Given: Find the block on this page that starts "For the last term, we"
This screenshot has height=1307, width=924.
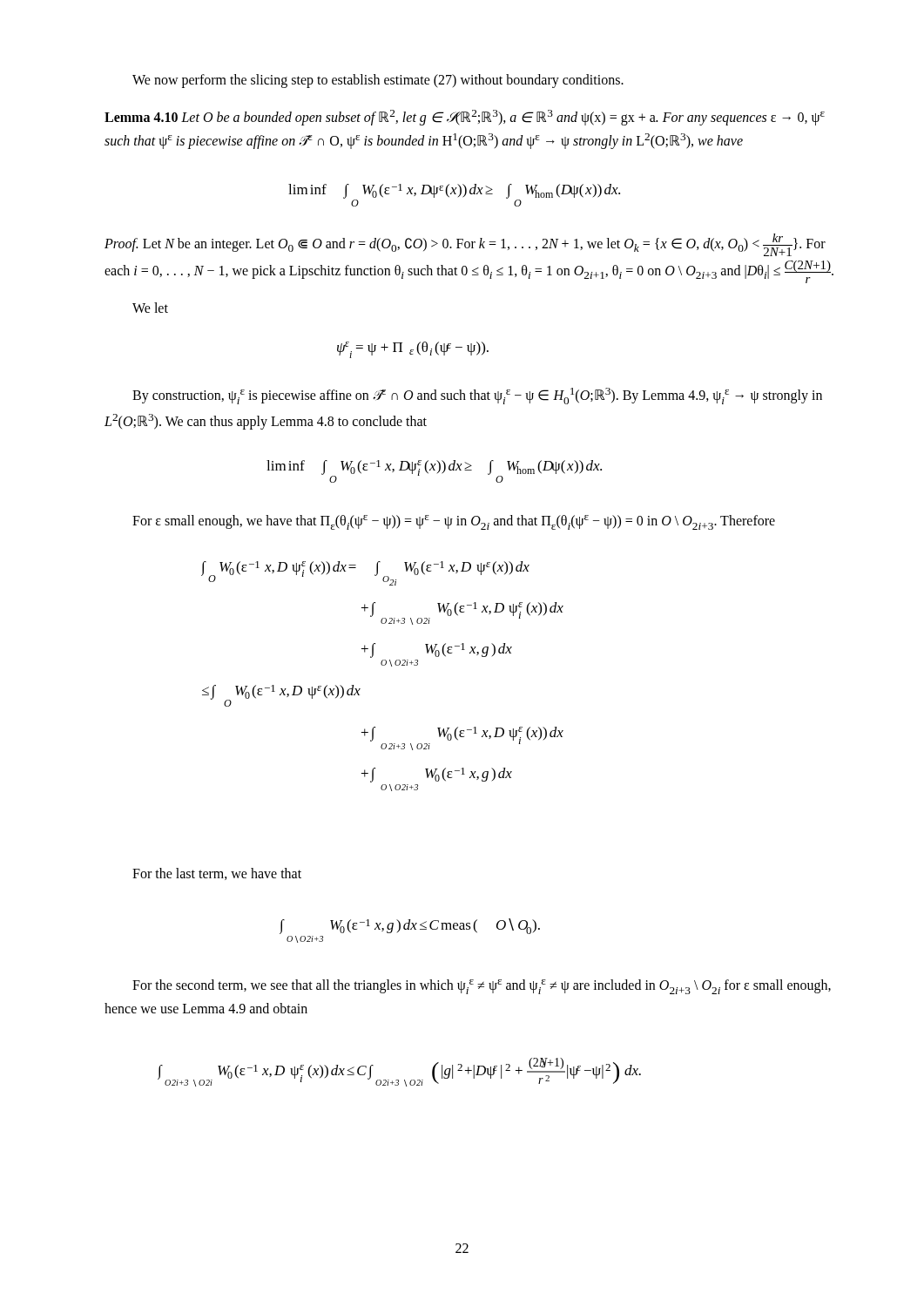Looking at the screenshot, I should (x=217, y=874).
